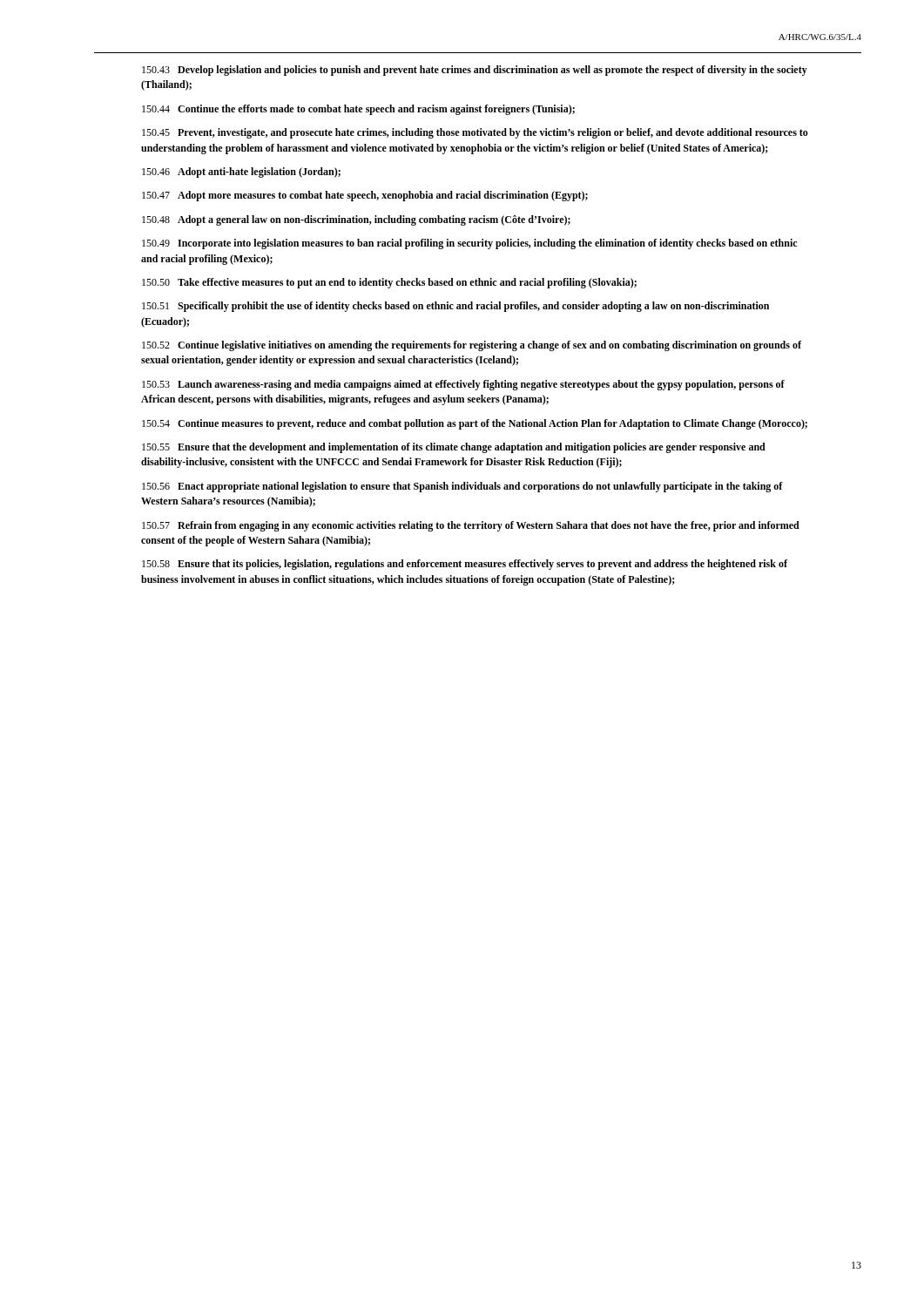The width and height of the screenshot is (924, 1307).
Task: Find the block on this page that starts "150.55 Ensure that the development and"
Action: (453, 455)
